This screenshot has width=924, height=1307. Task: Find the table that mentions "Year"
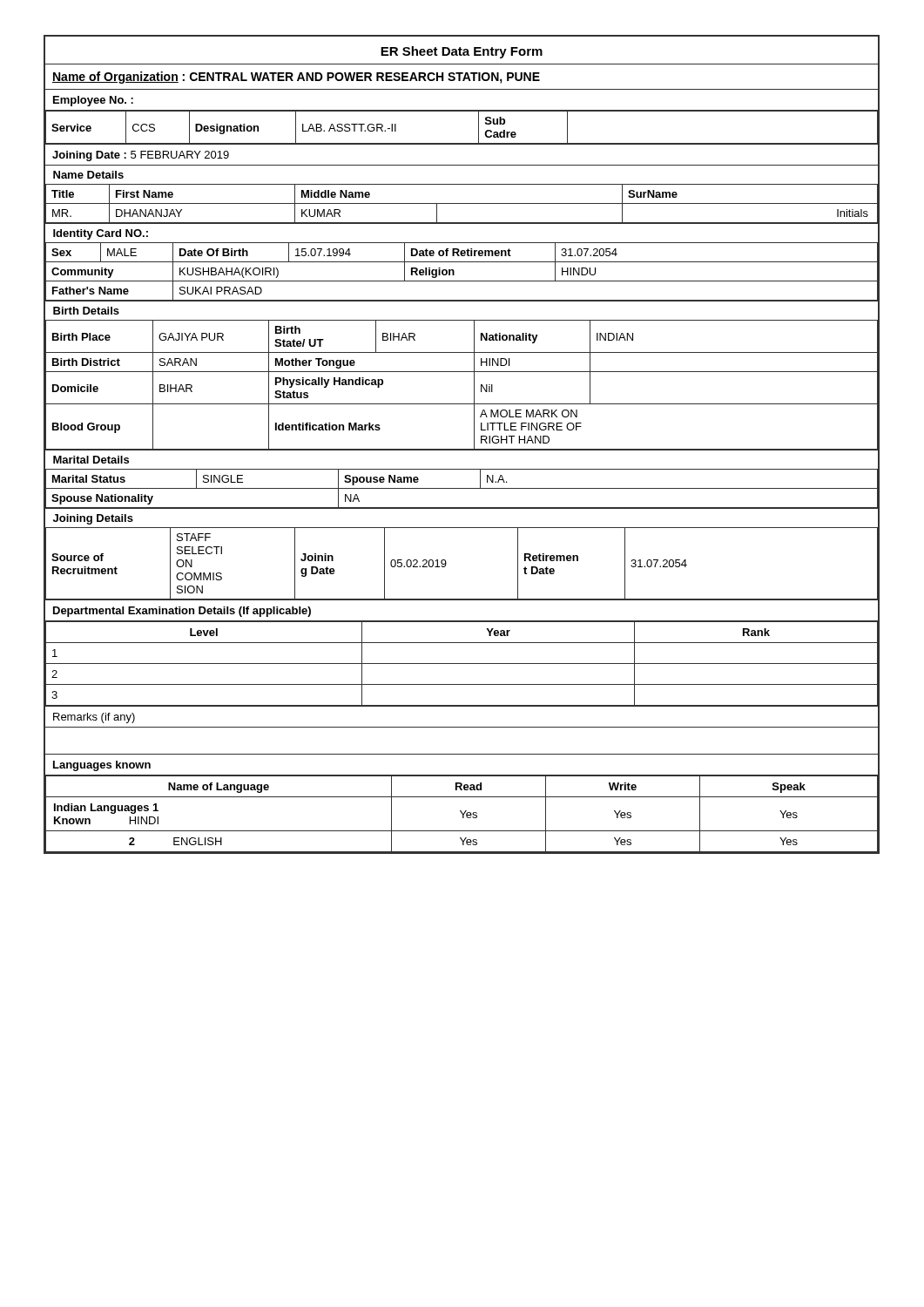(x=462, y=664)
